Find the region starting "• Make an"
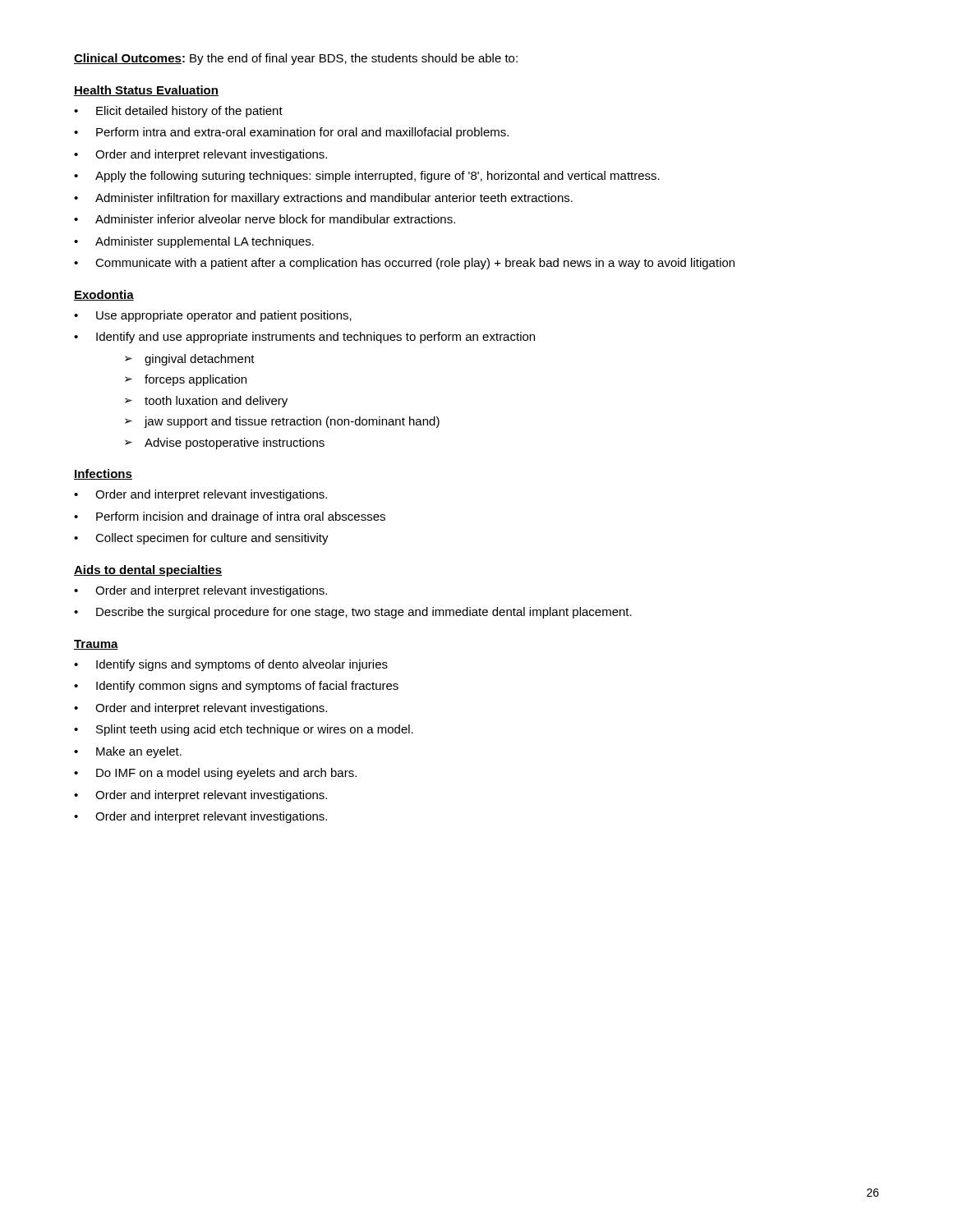This screenshot has width=953, height=1232. 128,752
